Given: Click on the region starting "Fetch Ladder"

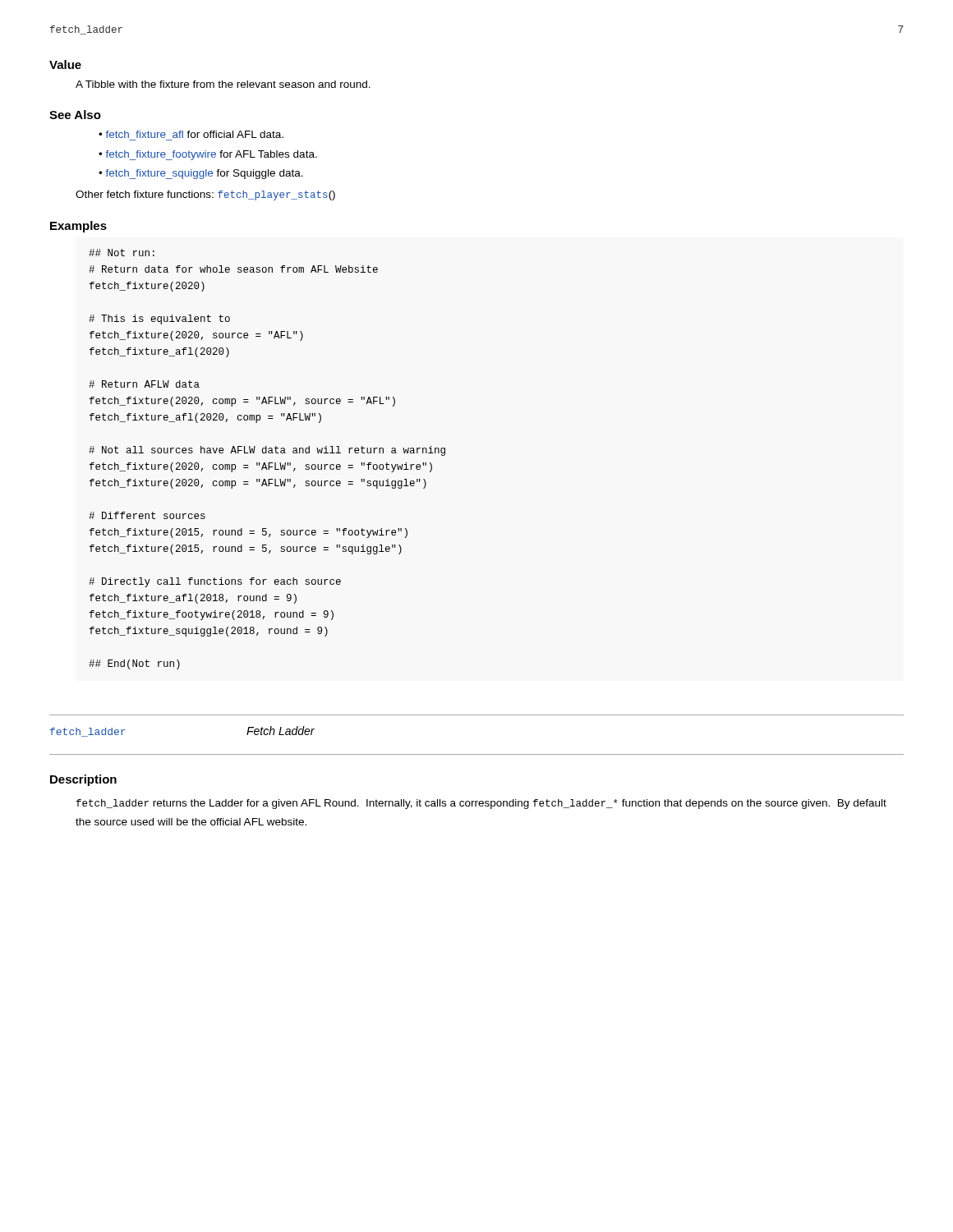Looking at the screenshot, I should pyautogui.click(x=280, y=731).
